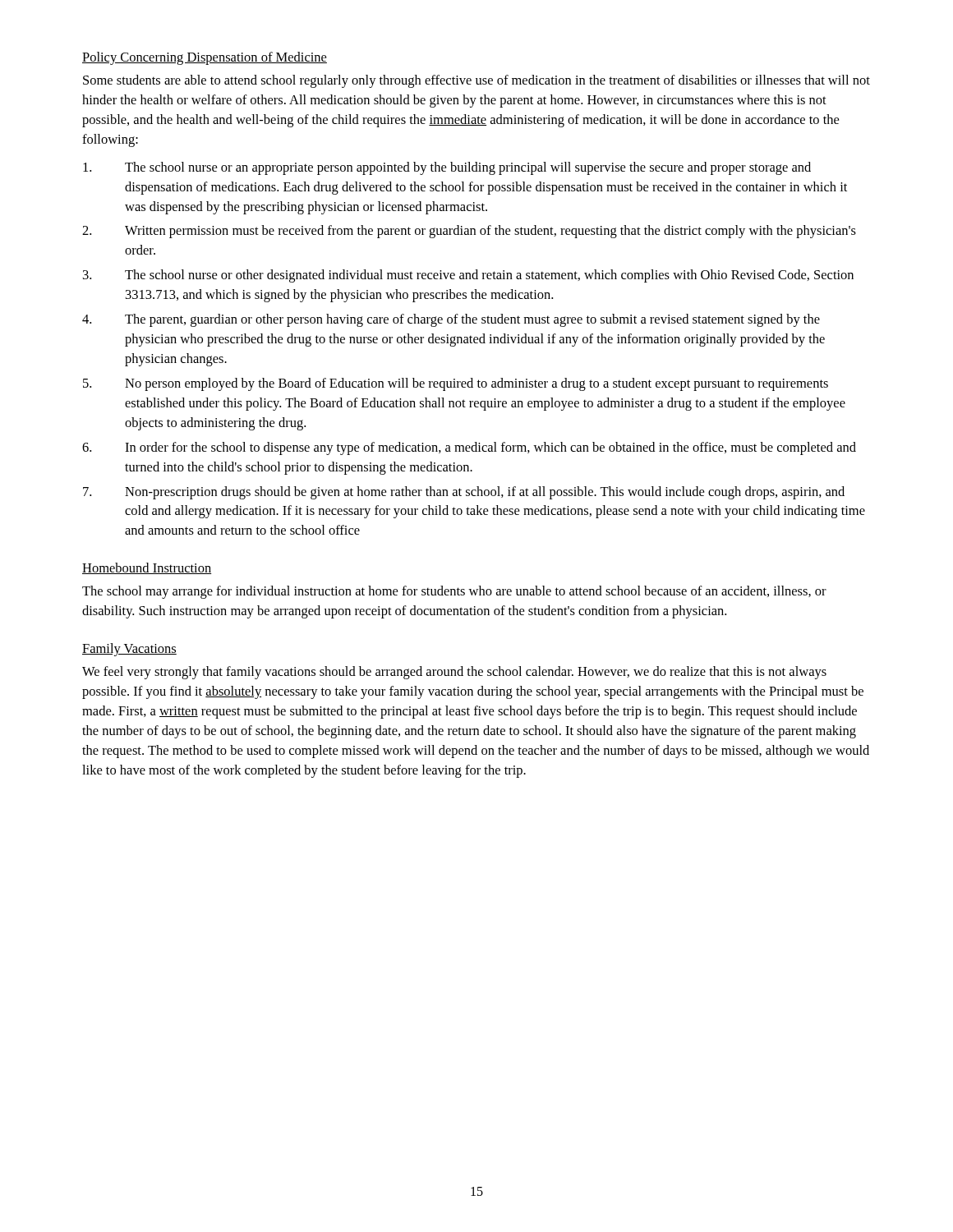Select the passage starting "6. In order"
Screen dimensions: 1232x953
pyautogui.click(x=476, y=457)
